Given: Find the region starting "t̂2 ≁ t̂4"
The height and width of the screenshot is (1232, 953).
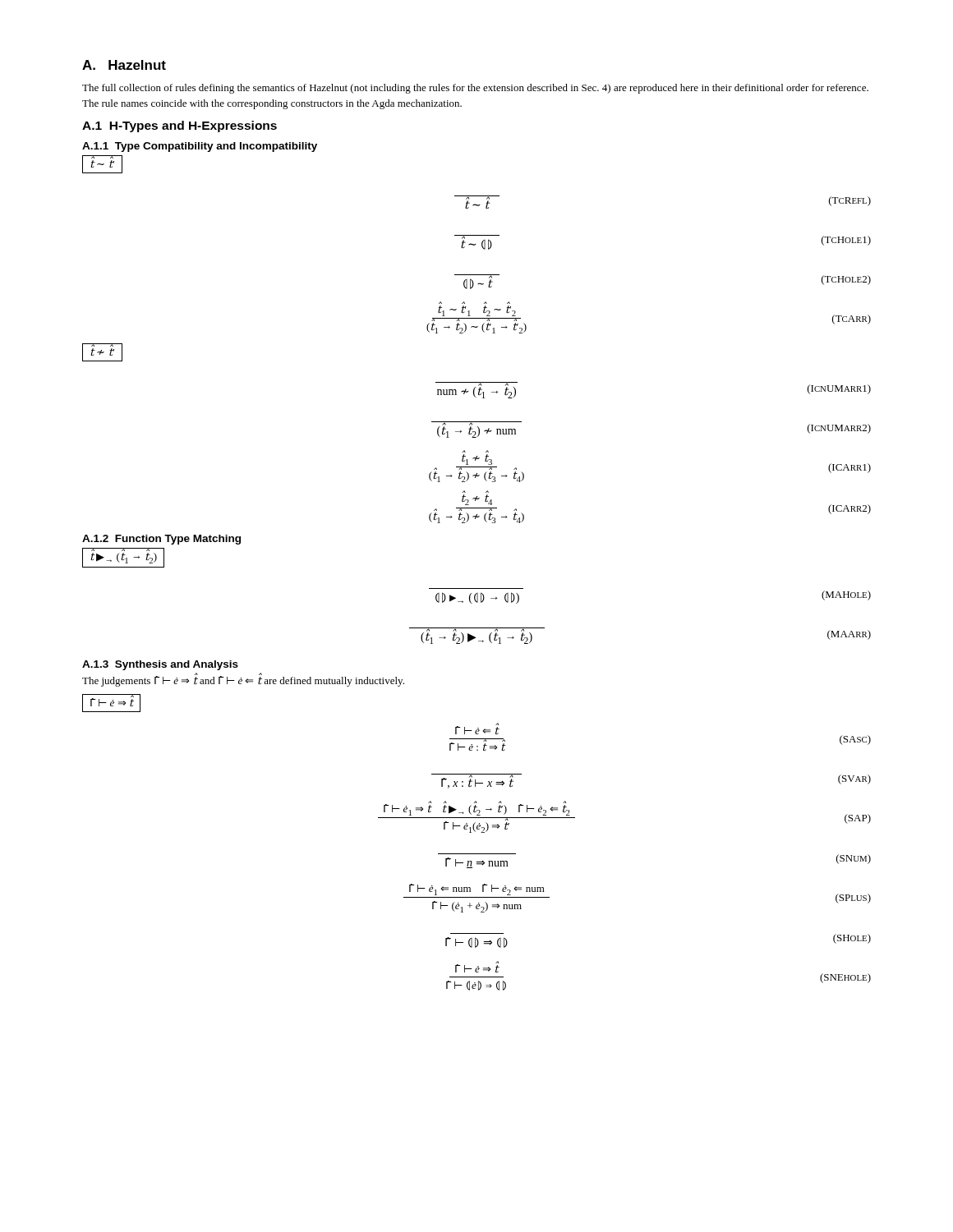Looking at the screenshot, I should pyautogui.click(x=476, y=508).
